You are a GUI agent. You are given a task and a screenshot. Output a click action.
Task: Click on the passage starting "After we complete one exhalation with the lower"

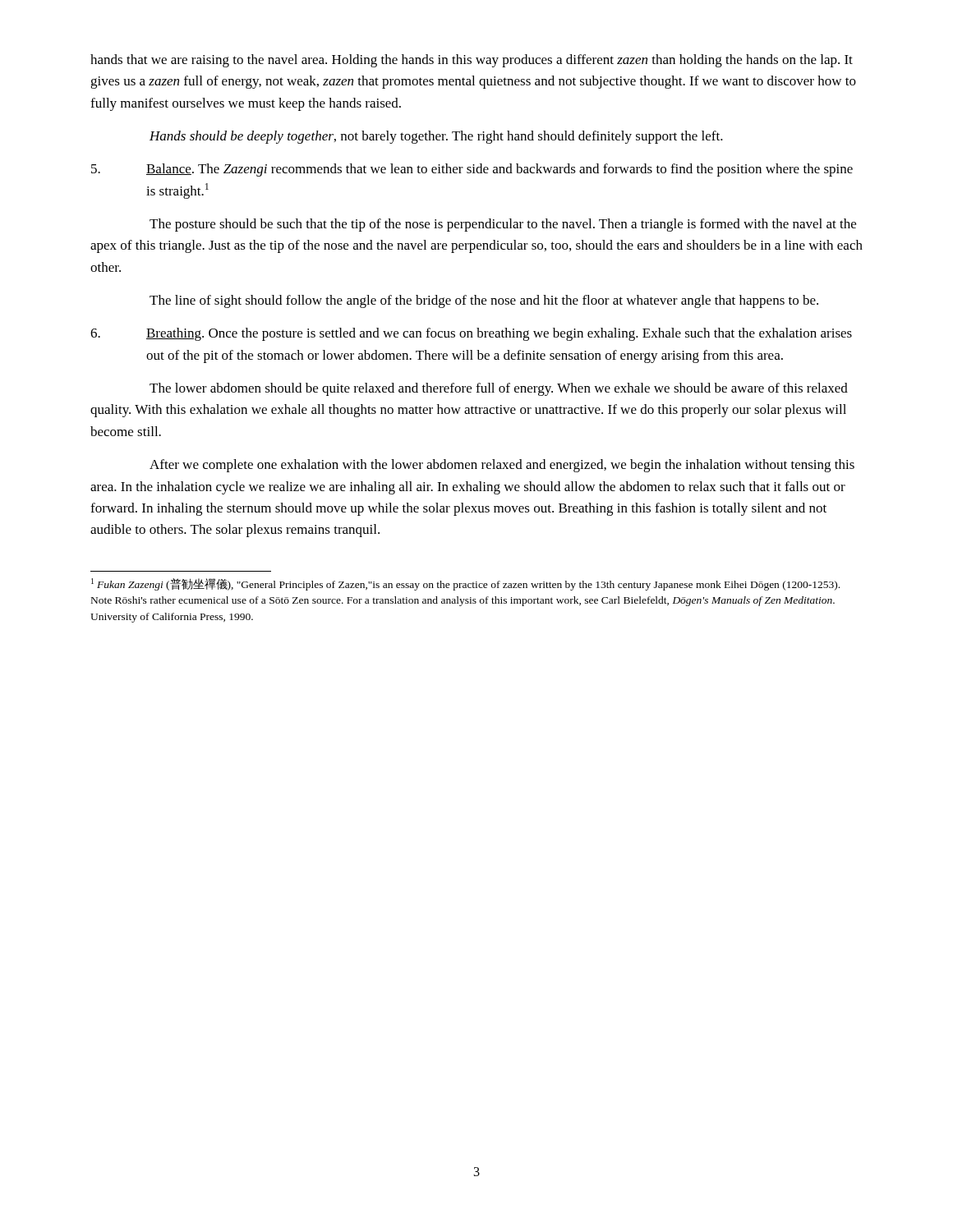coord(476,498)
